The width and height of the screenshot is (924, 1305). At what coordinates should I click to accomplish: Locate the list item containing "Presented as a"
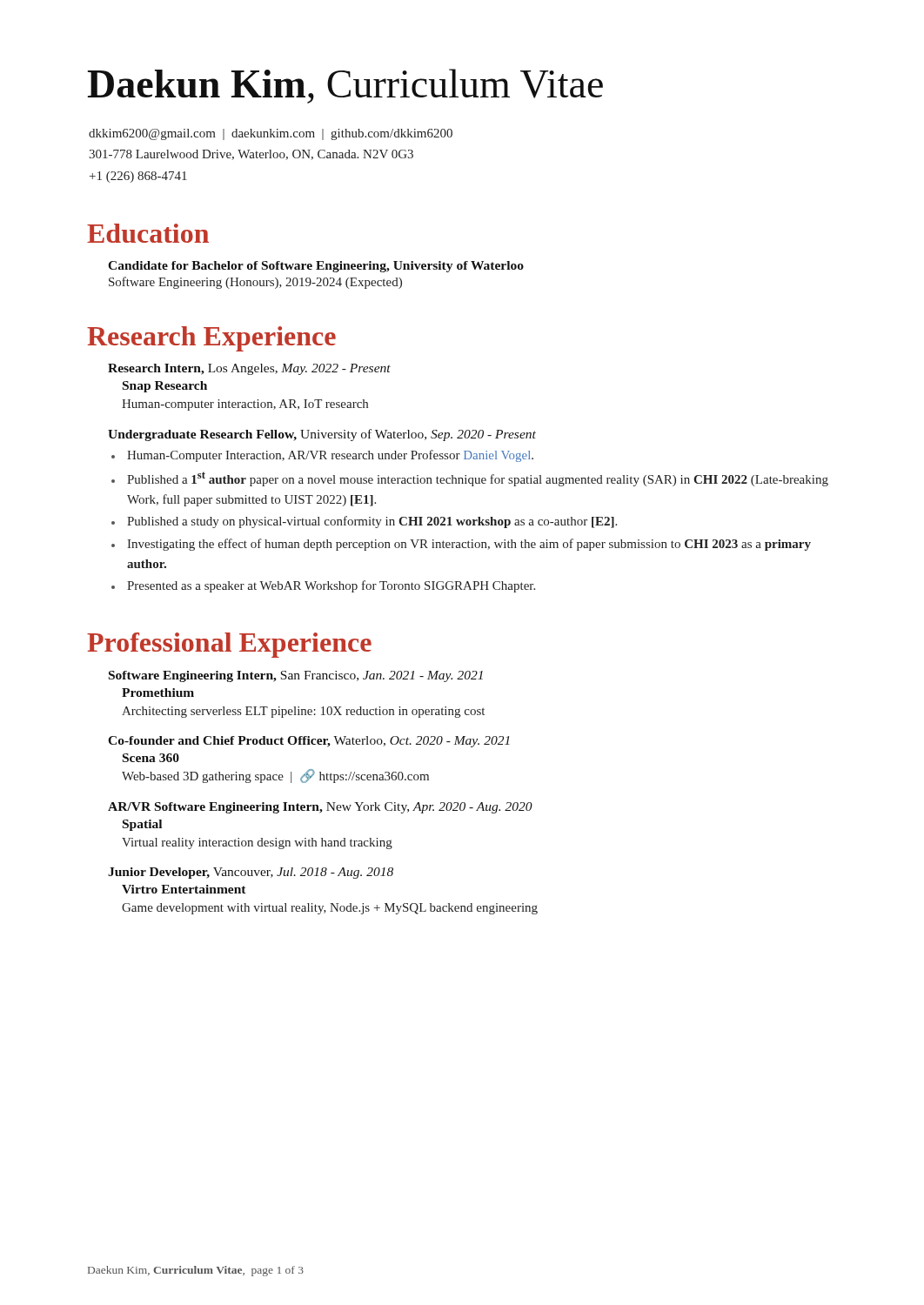(x=332, y=586)
